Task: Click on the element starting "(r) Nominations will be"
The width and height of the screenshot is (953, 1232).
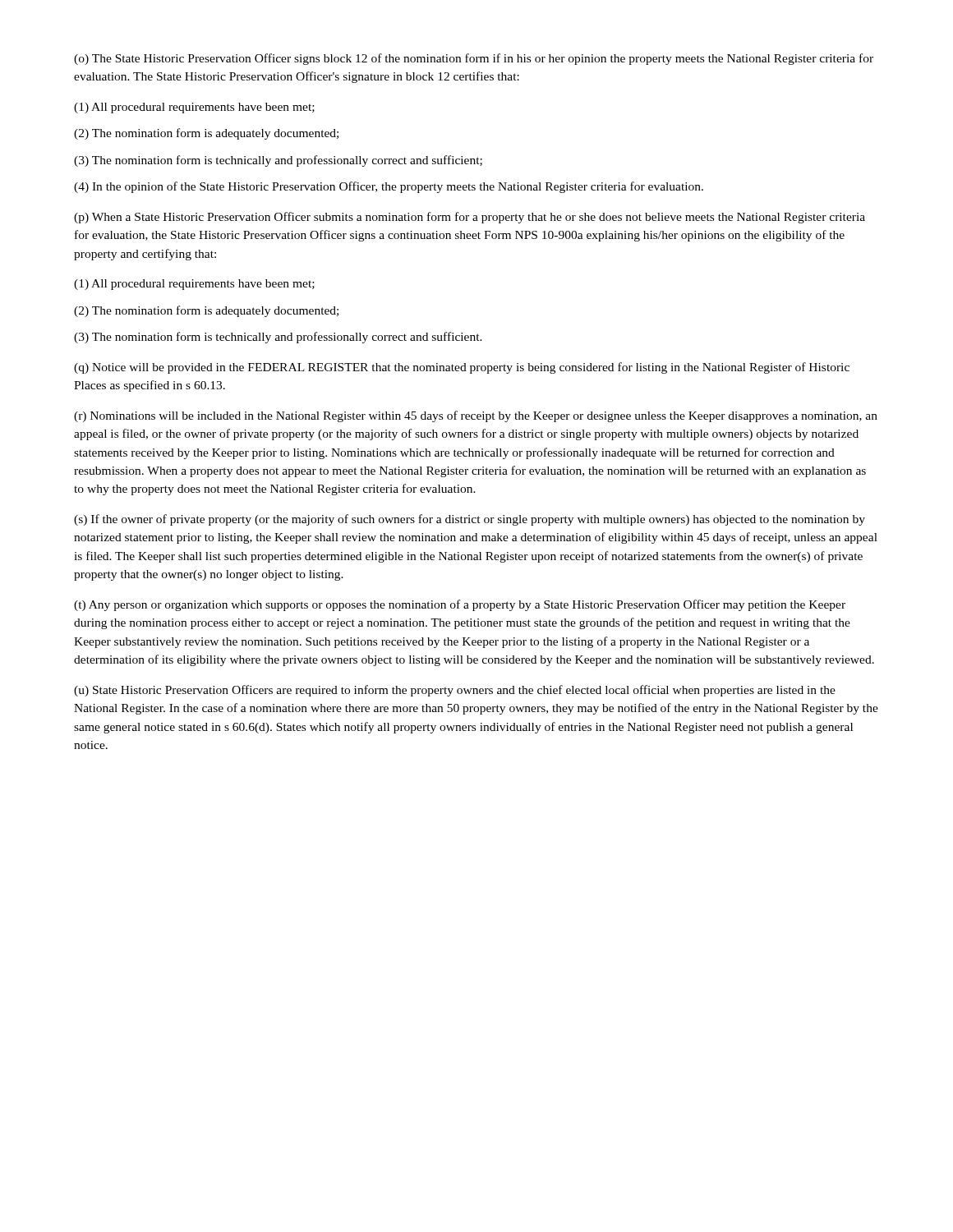Action: 476,452
